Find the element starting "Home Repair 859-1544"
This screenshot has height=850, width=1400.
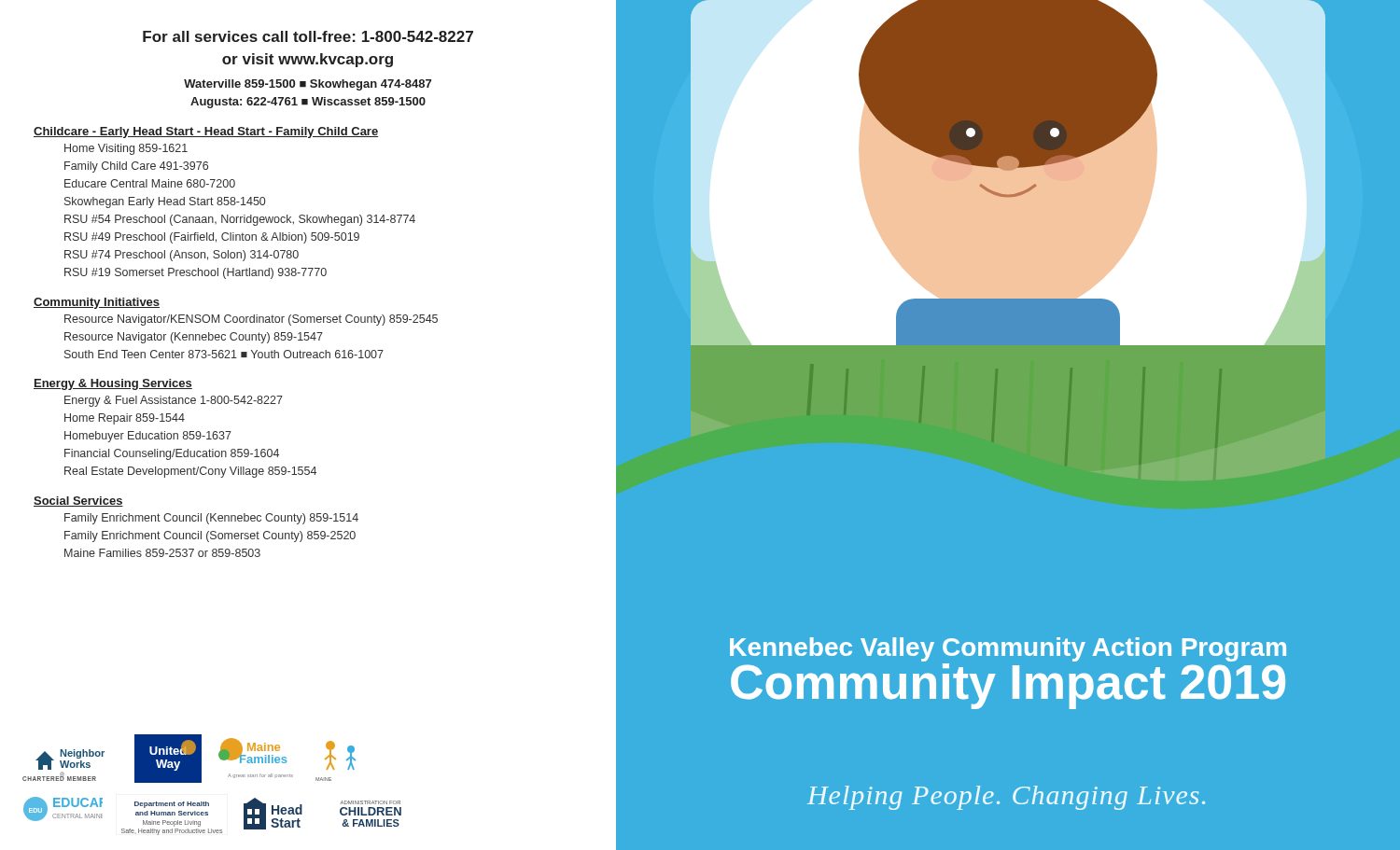124,418
